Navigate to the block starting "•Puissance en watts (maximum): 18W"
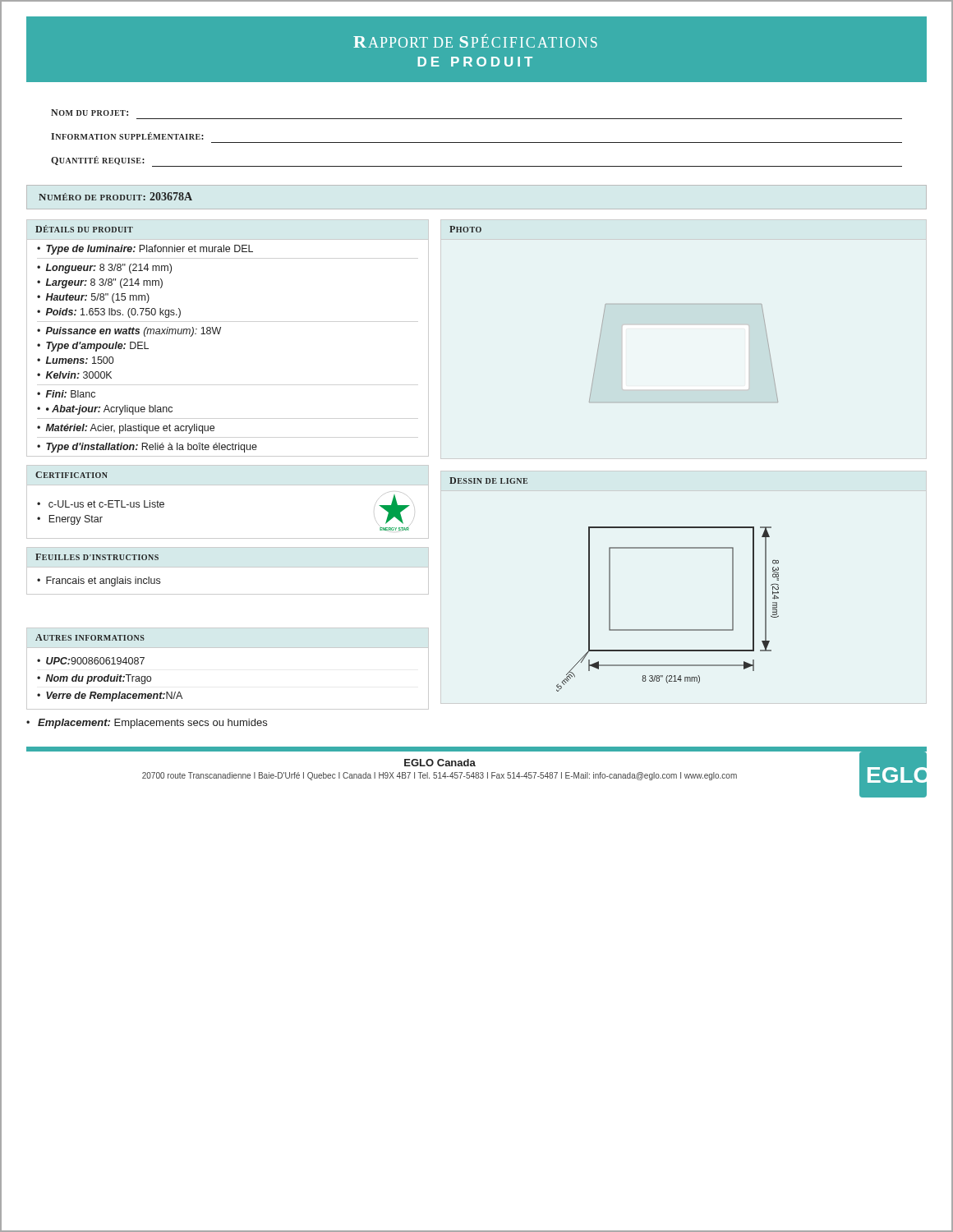 coord(129,331)
